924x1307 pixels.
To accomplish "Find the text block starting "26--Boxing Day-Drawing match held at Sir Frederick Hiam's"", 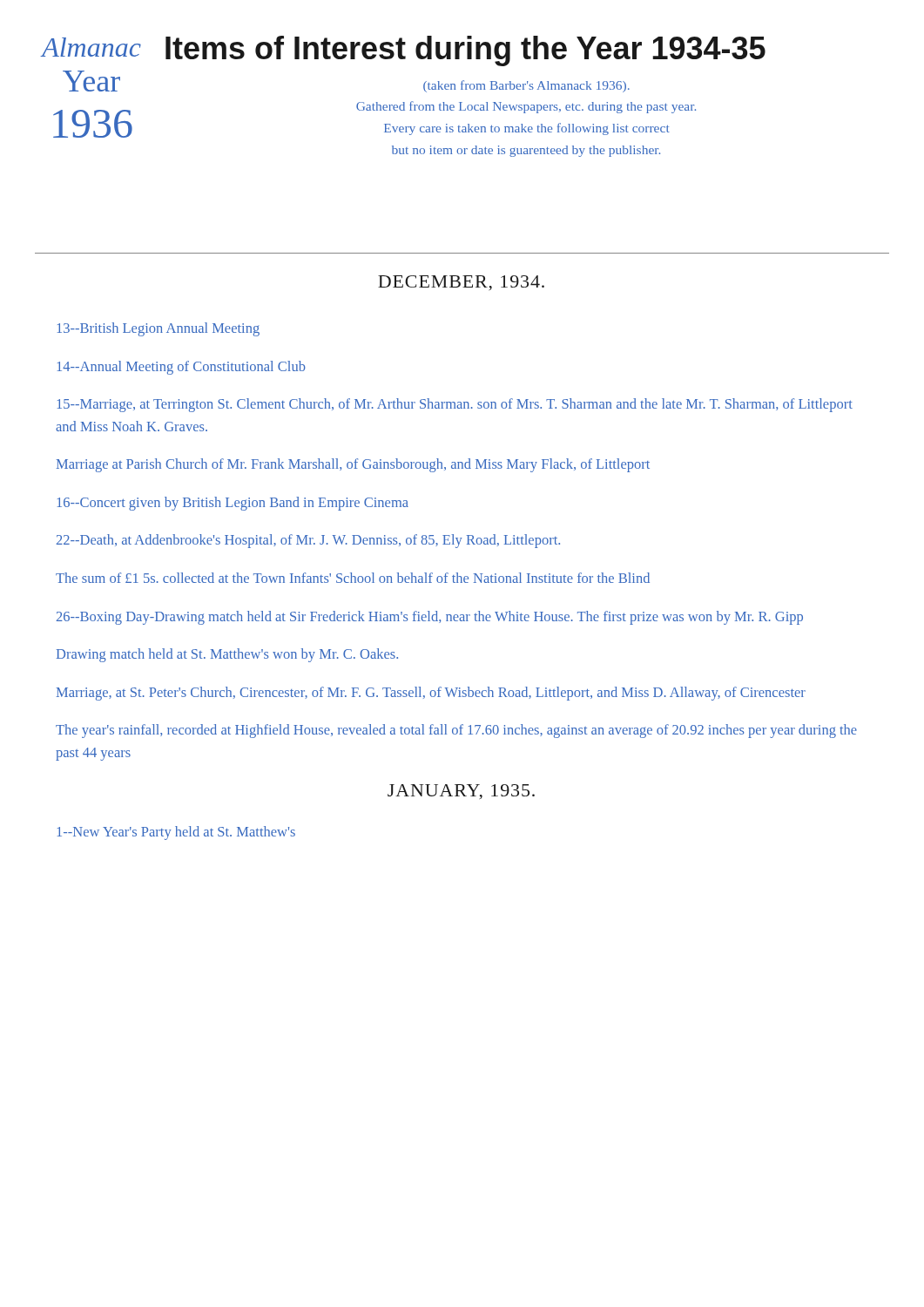I will 430,616.
